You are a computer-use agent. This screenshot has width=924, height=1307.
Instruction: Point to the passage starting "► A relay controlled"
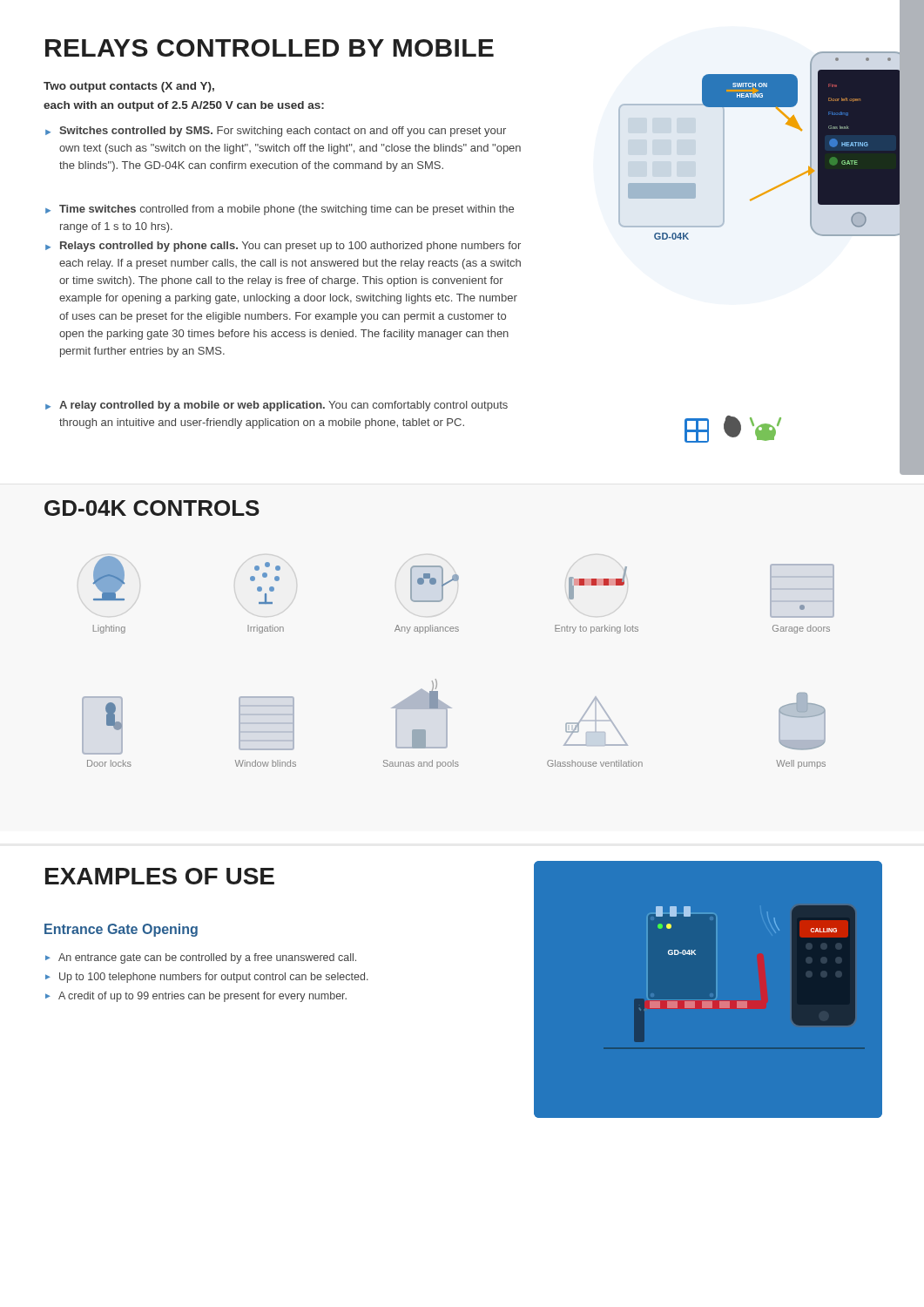click(x=285, y=414)
